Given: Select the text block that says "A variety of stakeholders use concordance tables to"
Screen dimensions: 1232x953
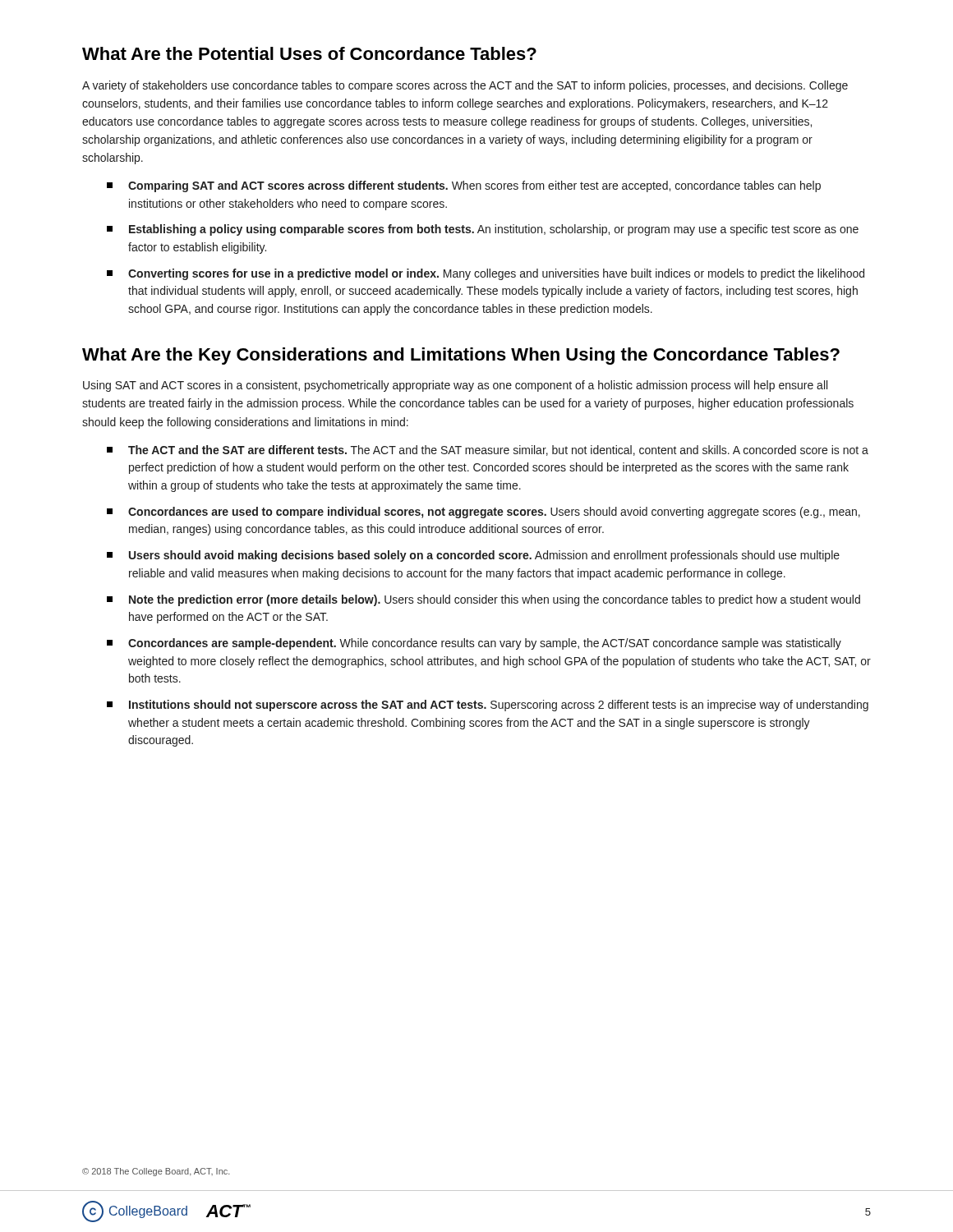Looking at the screenshot, I should click(x=465, y=121).
